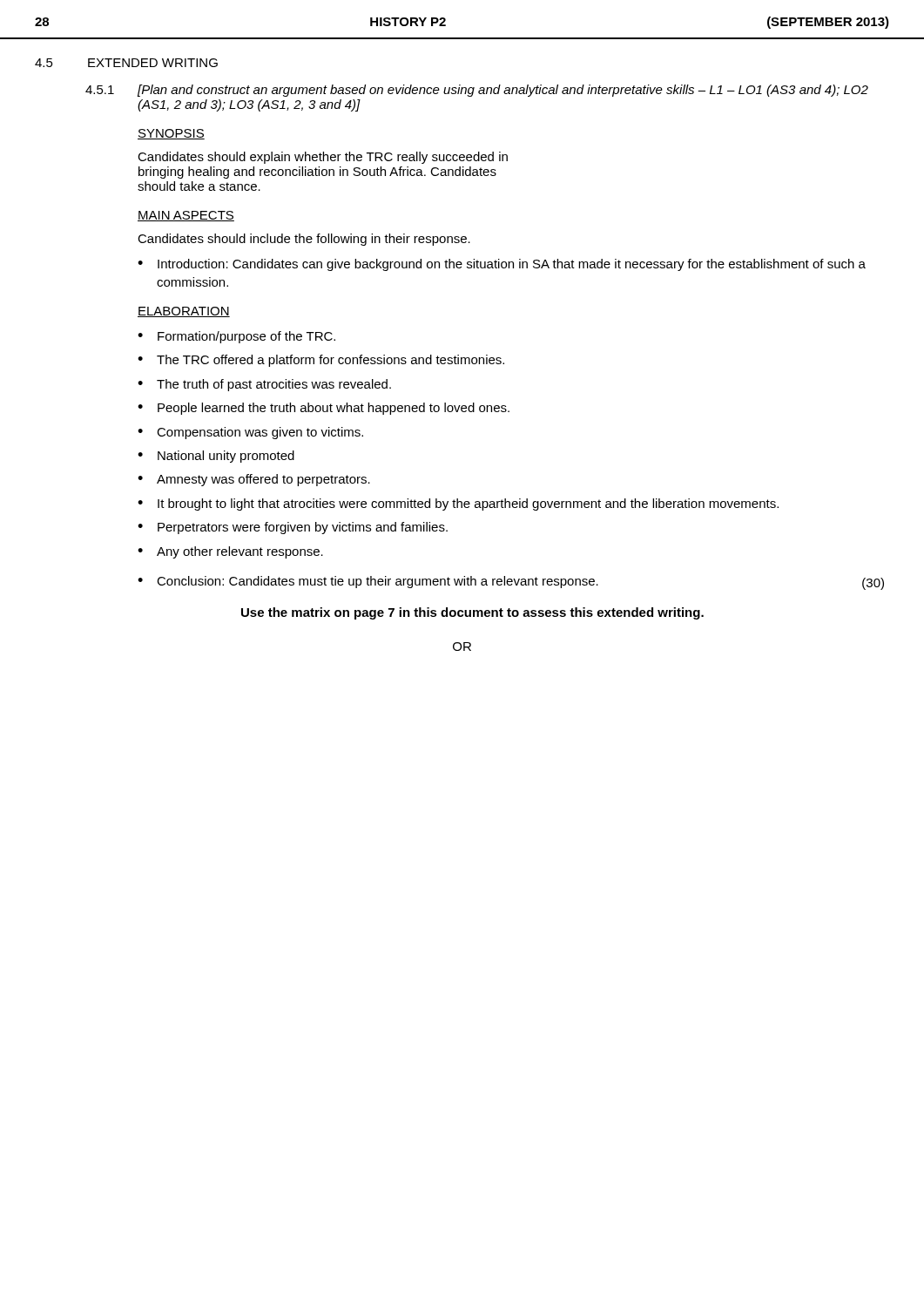Navigate to the region starting "• It brought"
This screenshot has height=1307, width=924.
(x=513, y=504)
